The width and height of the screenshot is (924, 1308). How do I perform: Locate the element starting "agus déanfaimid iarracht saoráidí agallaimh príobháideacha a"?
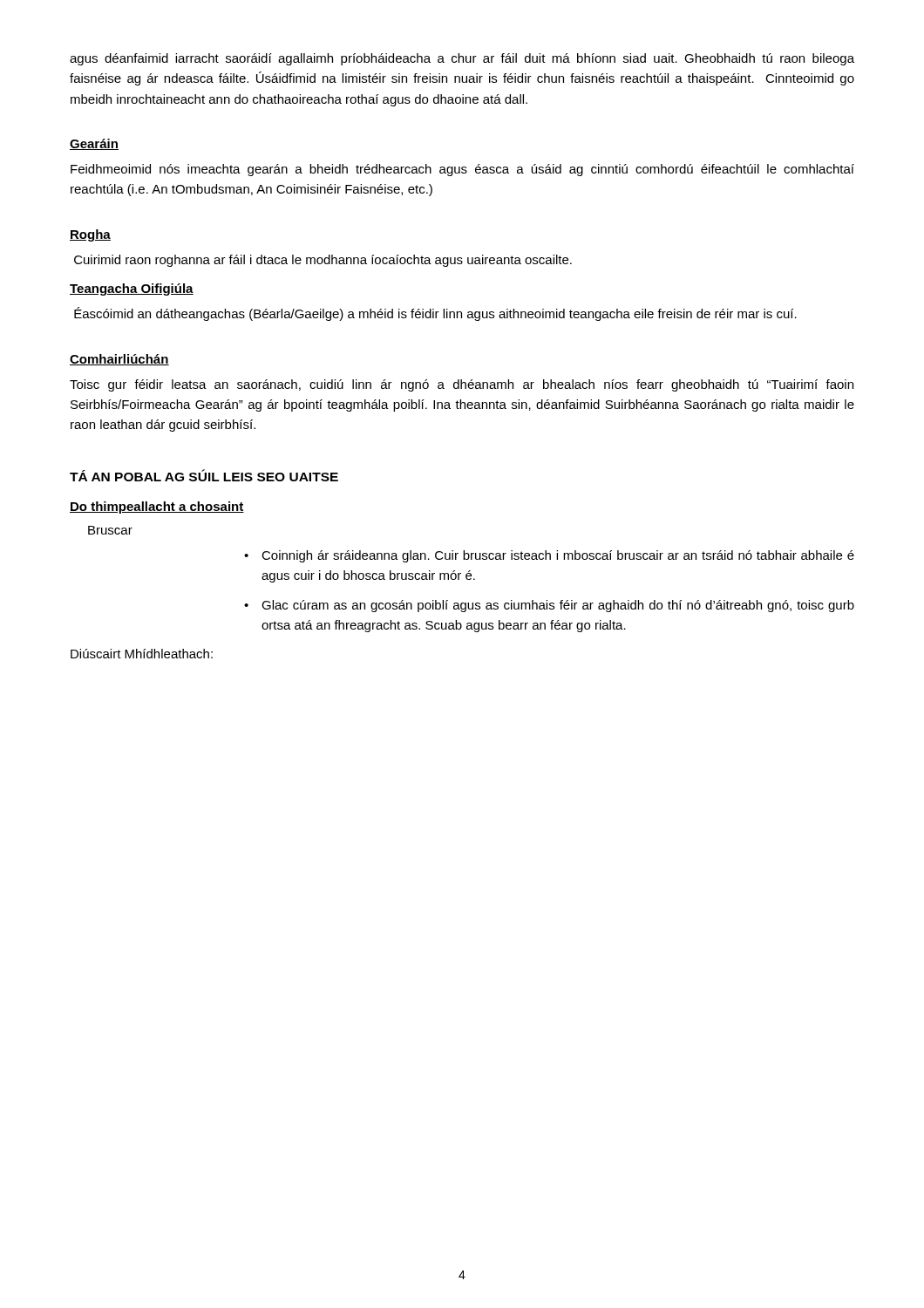click(462, 78)
